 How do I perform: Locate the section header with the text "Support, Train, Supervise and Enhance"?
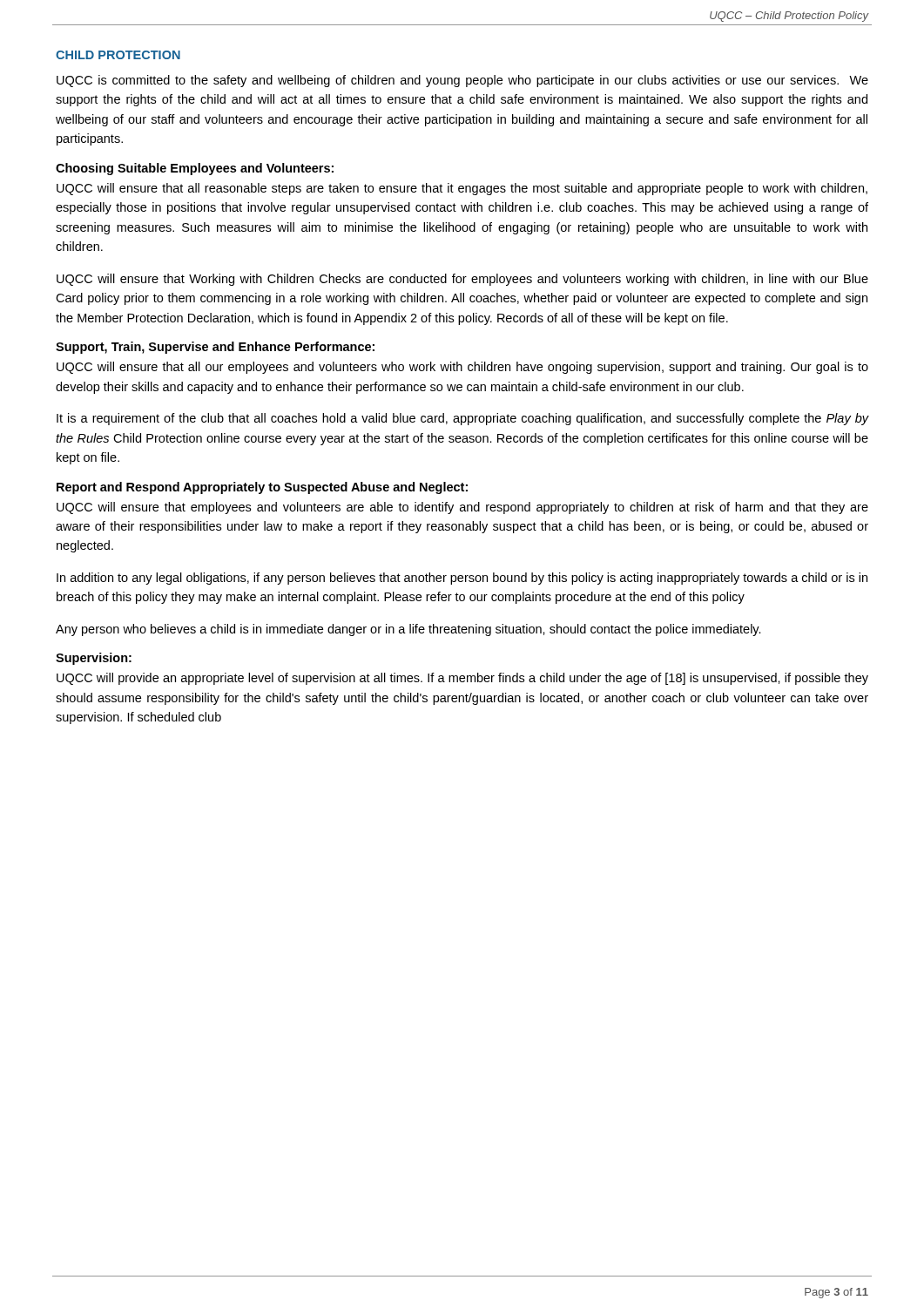pyautogui.click(x=216, y=347)
